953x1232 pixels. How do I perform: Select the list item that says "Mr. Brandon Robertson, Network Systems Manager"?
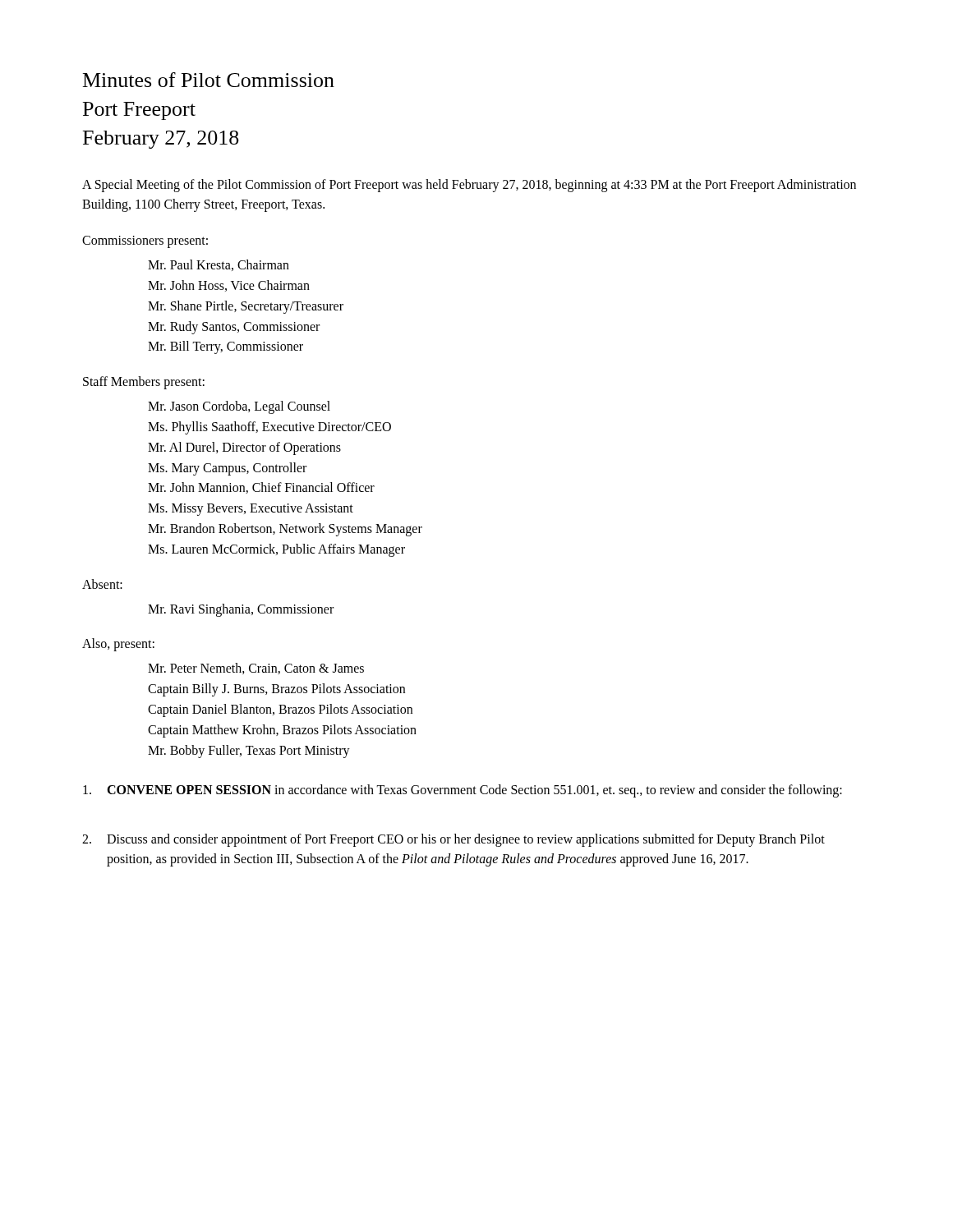tap(285, 529)
